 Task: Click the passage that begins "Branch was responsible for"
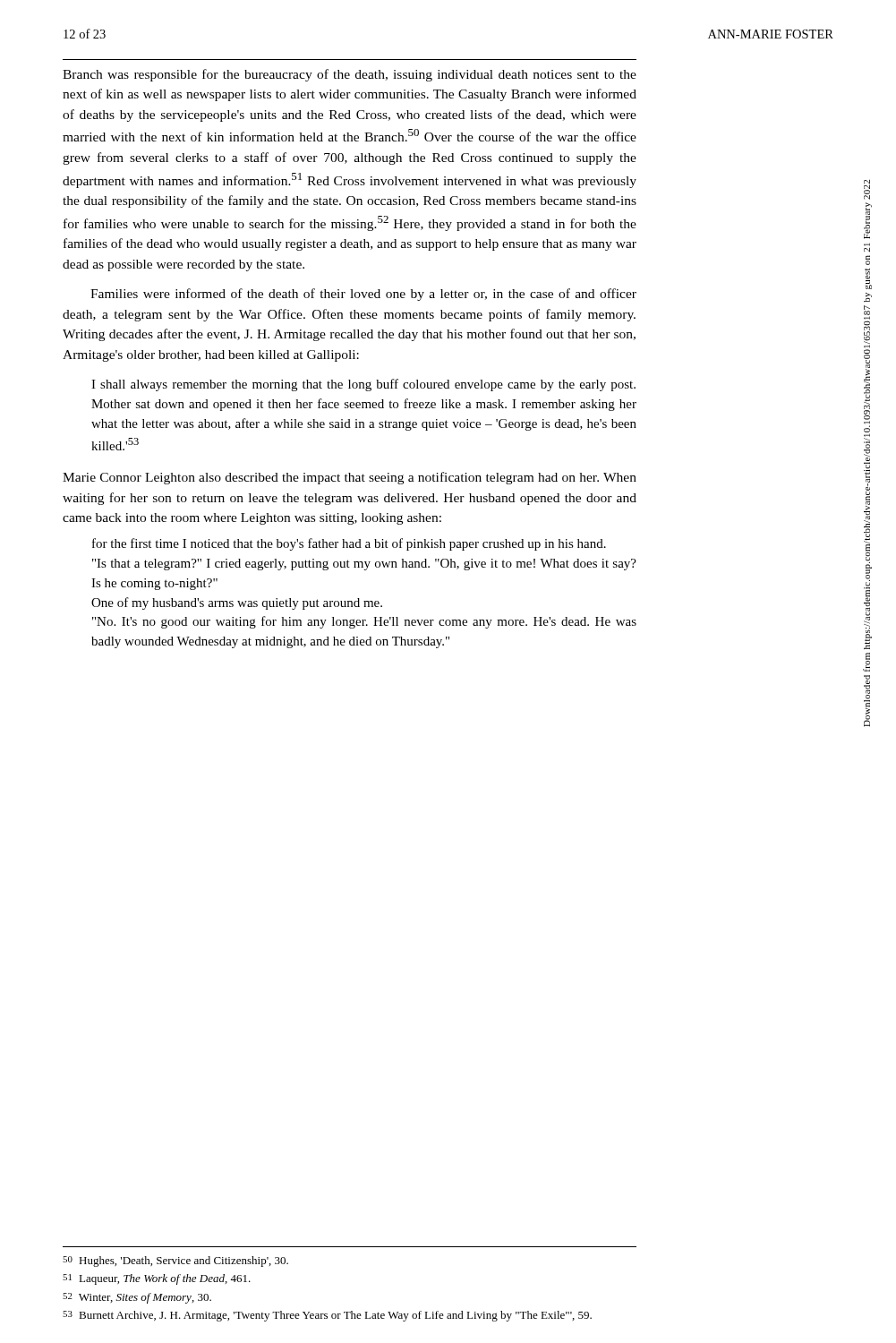pos(350,169)
